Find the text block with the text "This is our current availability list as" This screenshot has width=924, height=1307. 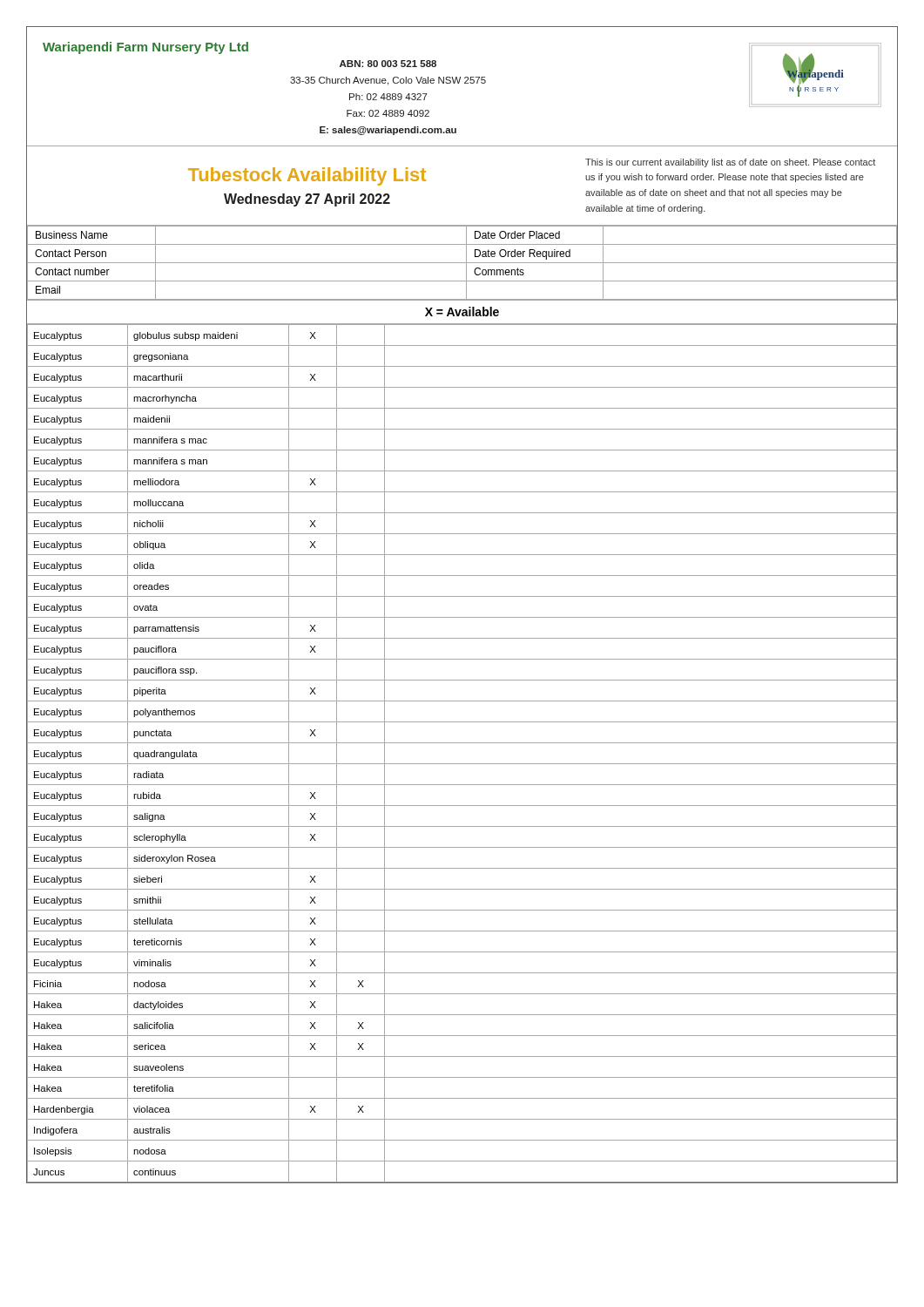[730, 185]
